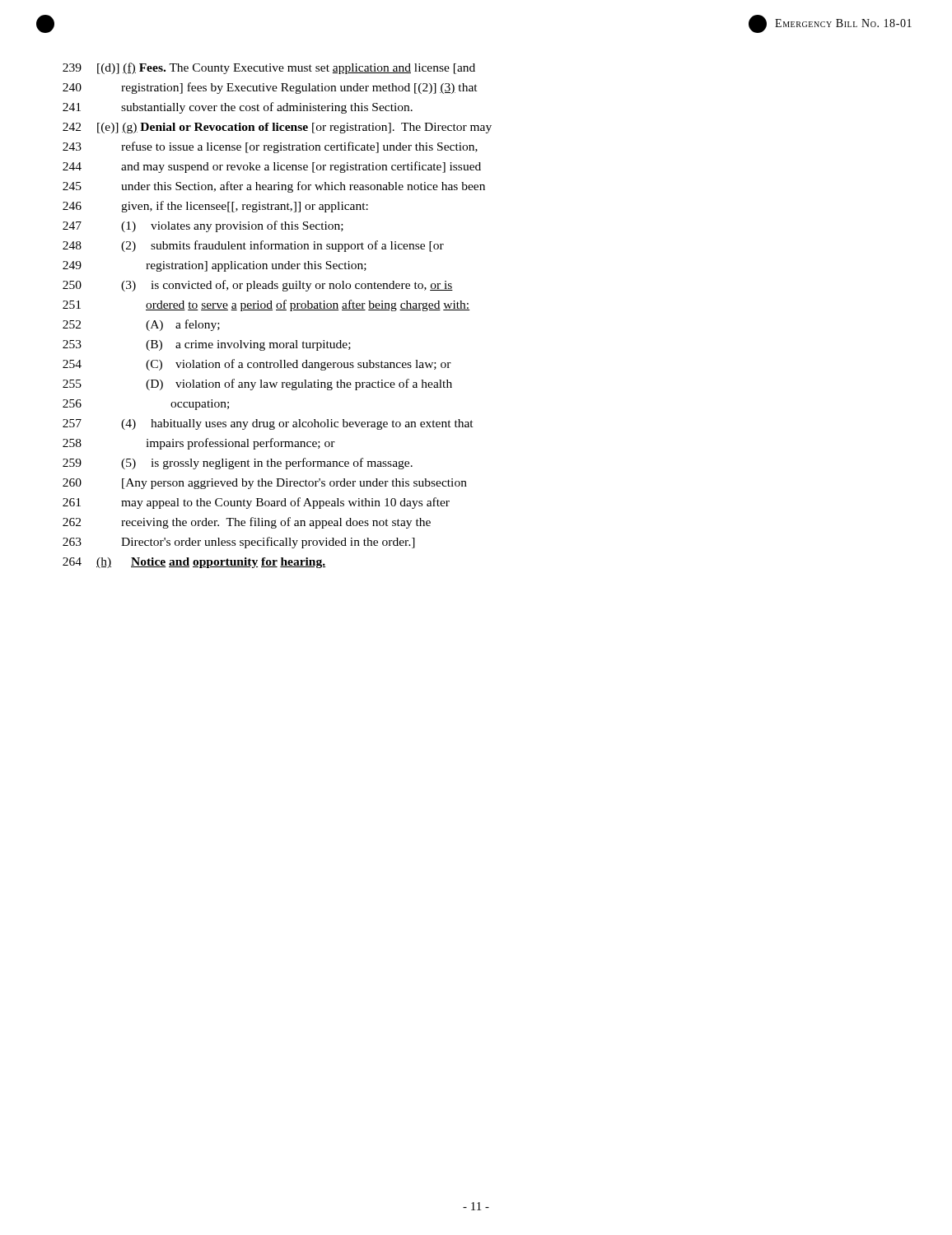Navigate to the passage starting "244 and may suspend or"

476,166
